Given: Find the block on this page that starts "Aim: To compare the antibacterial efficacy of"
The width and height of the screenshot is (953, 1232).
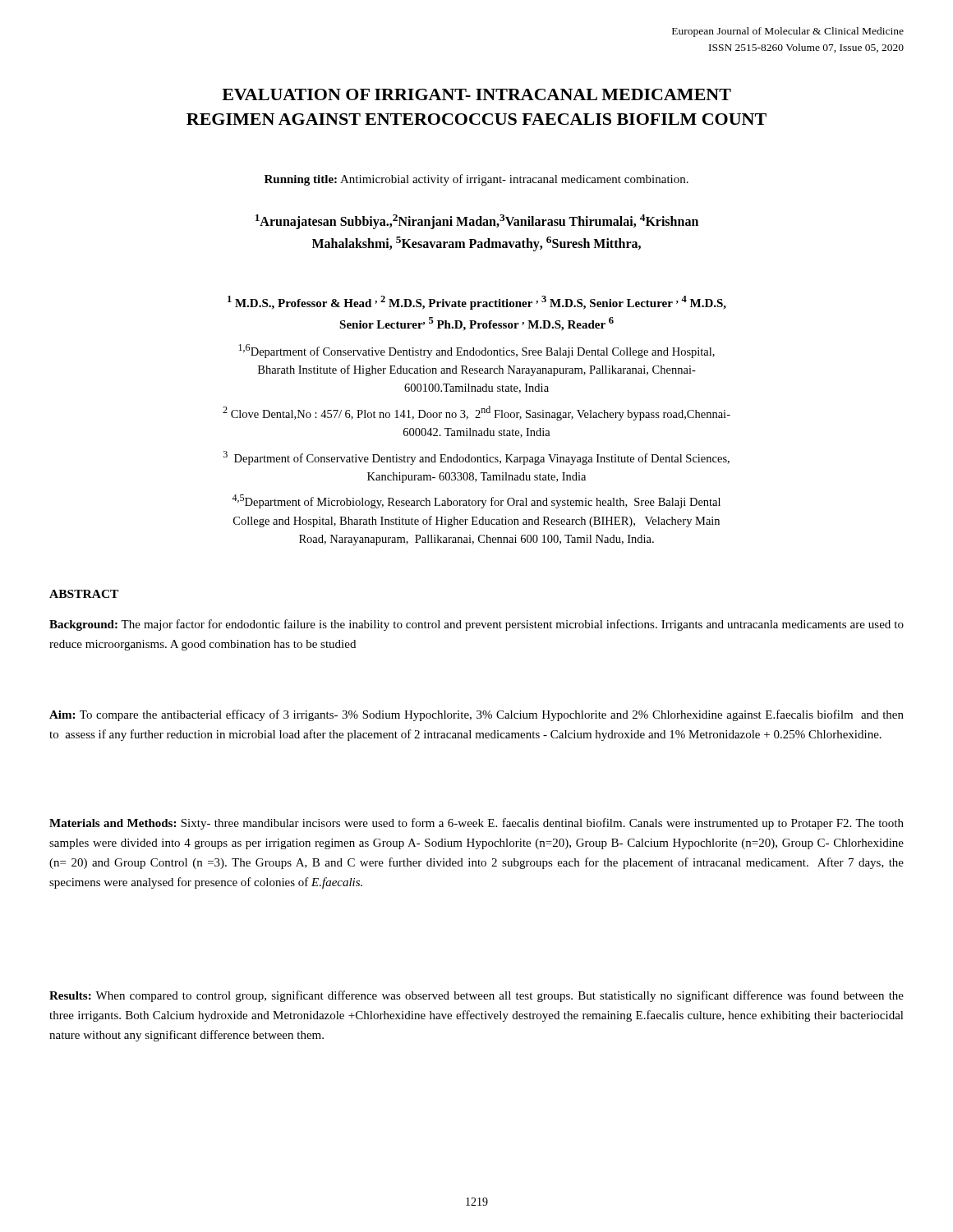Looking at the screenshot, I should coord(476,724).
